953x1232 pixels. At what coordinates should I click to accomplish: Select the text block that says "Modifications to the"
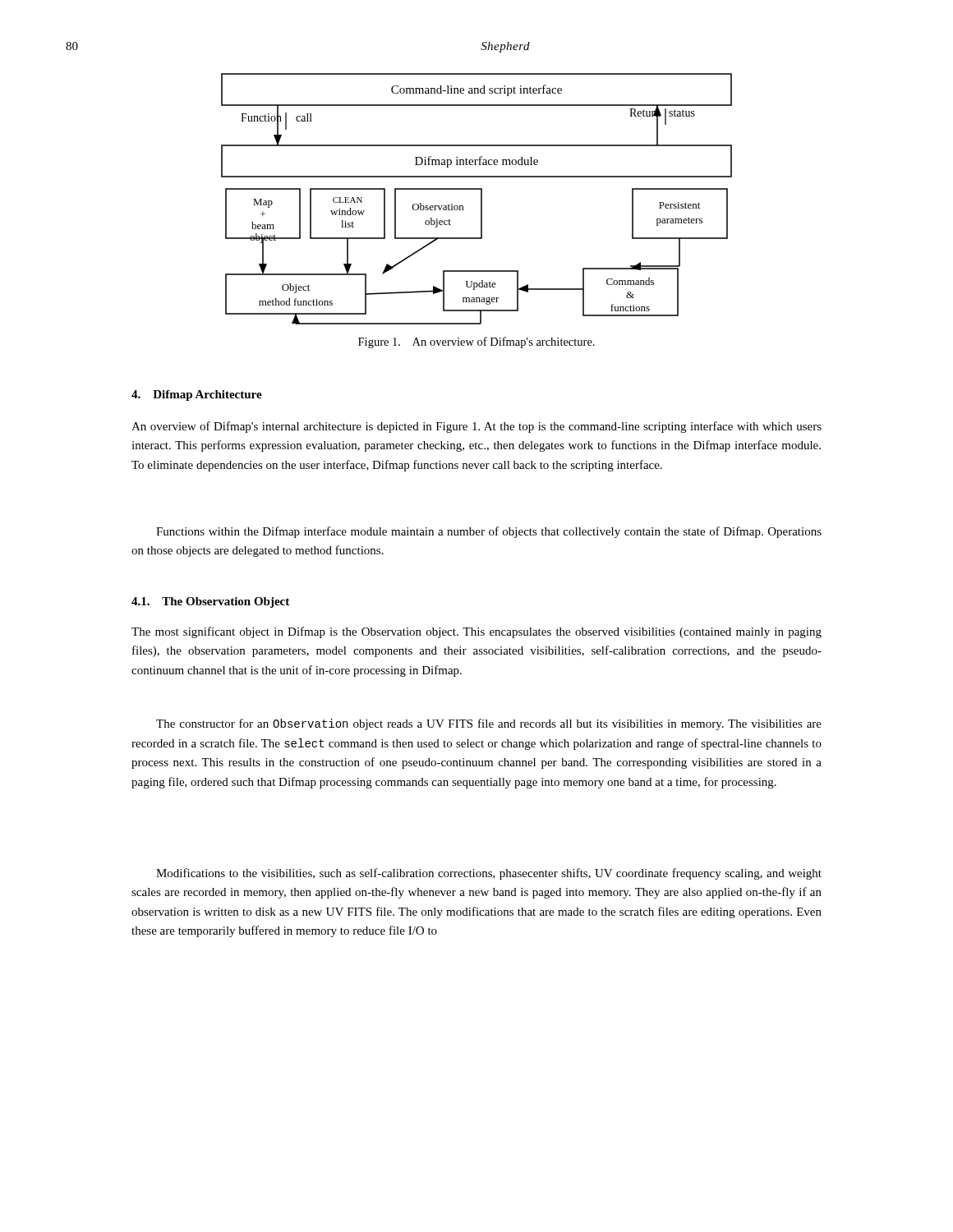(x=476, y=902)
